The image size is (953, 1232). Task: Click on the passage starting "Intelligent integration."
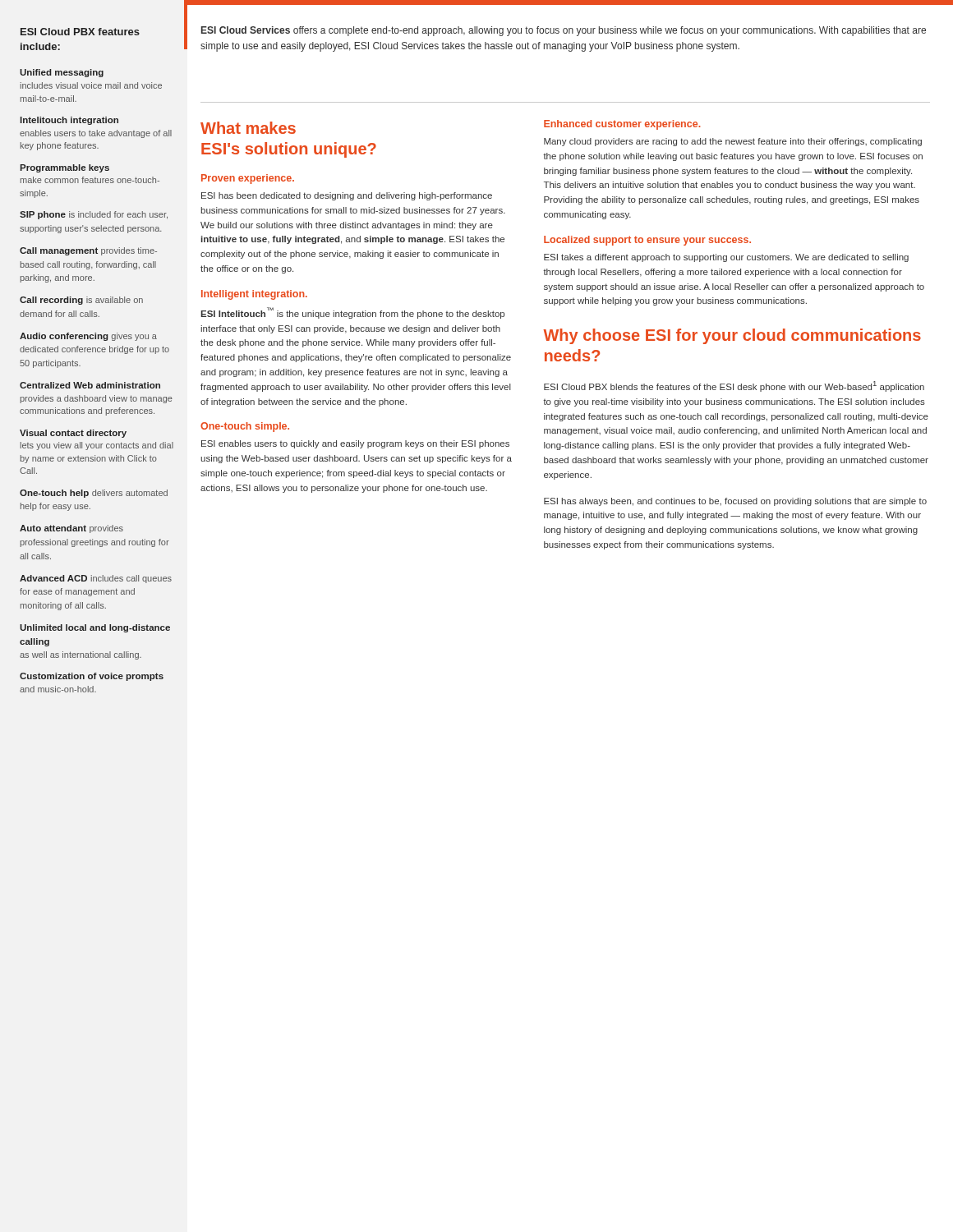click(254, 294)
